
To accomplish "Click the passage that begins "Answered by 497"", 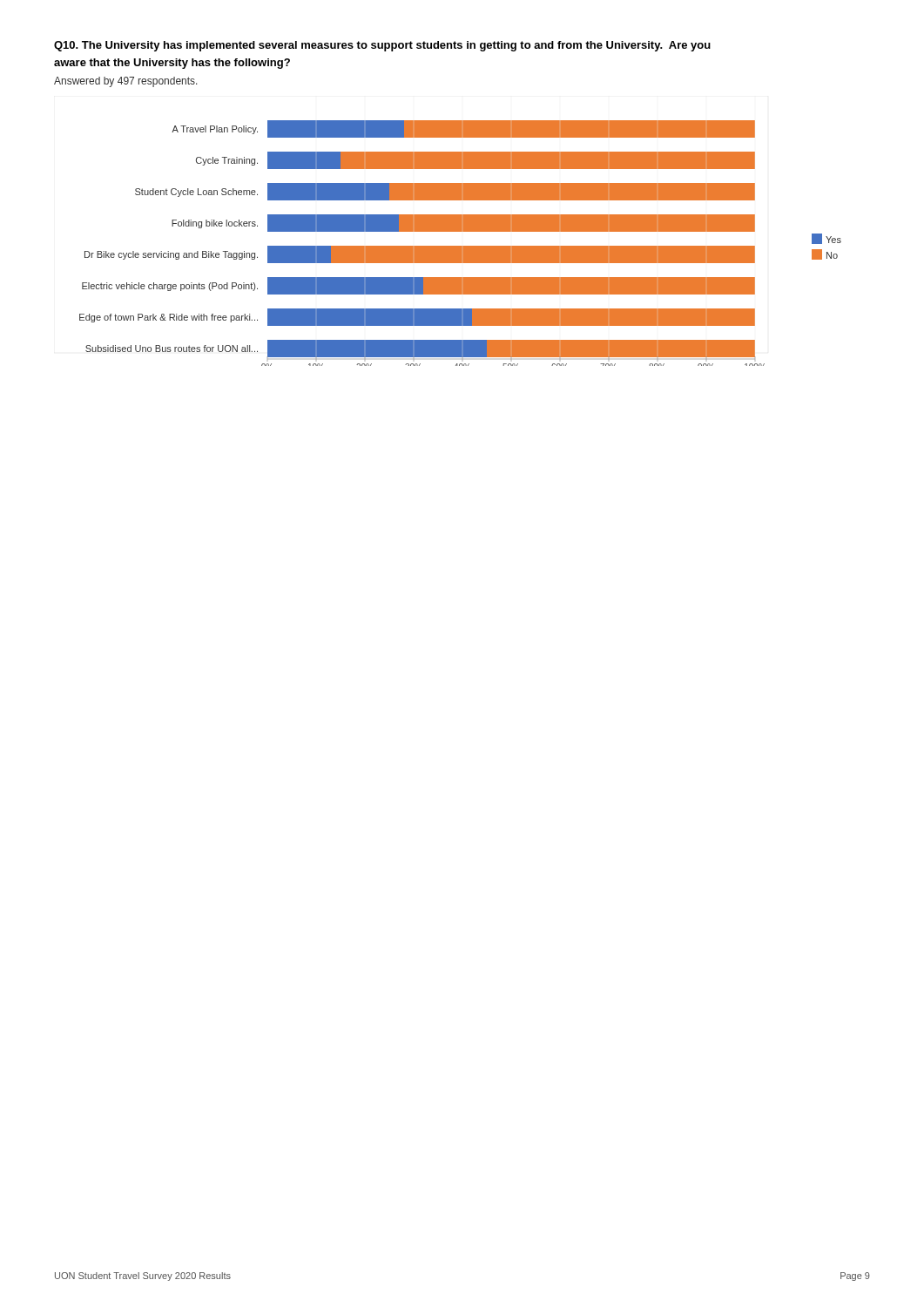I will coord(126,81).
